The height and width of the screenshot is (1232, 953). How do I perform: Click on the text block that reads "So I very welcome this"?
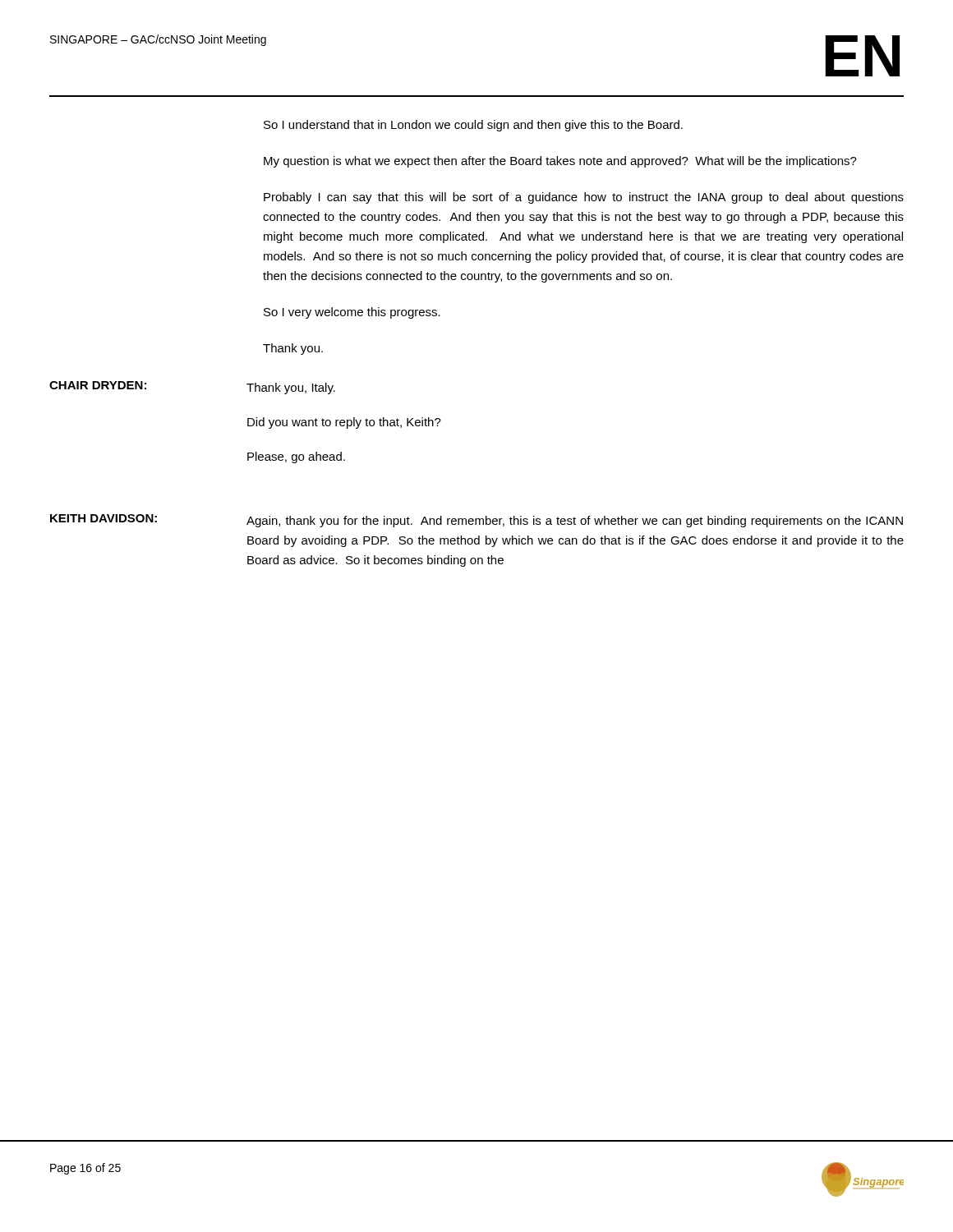352,312
